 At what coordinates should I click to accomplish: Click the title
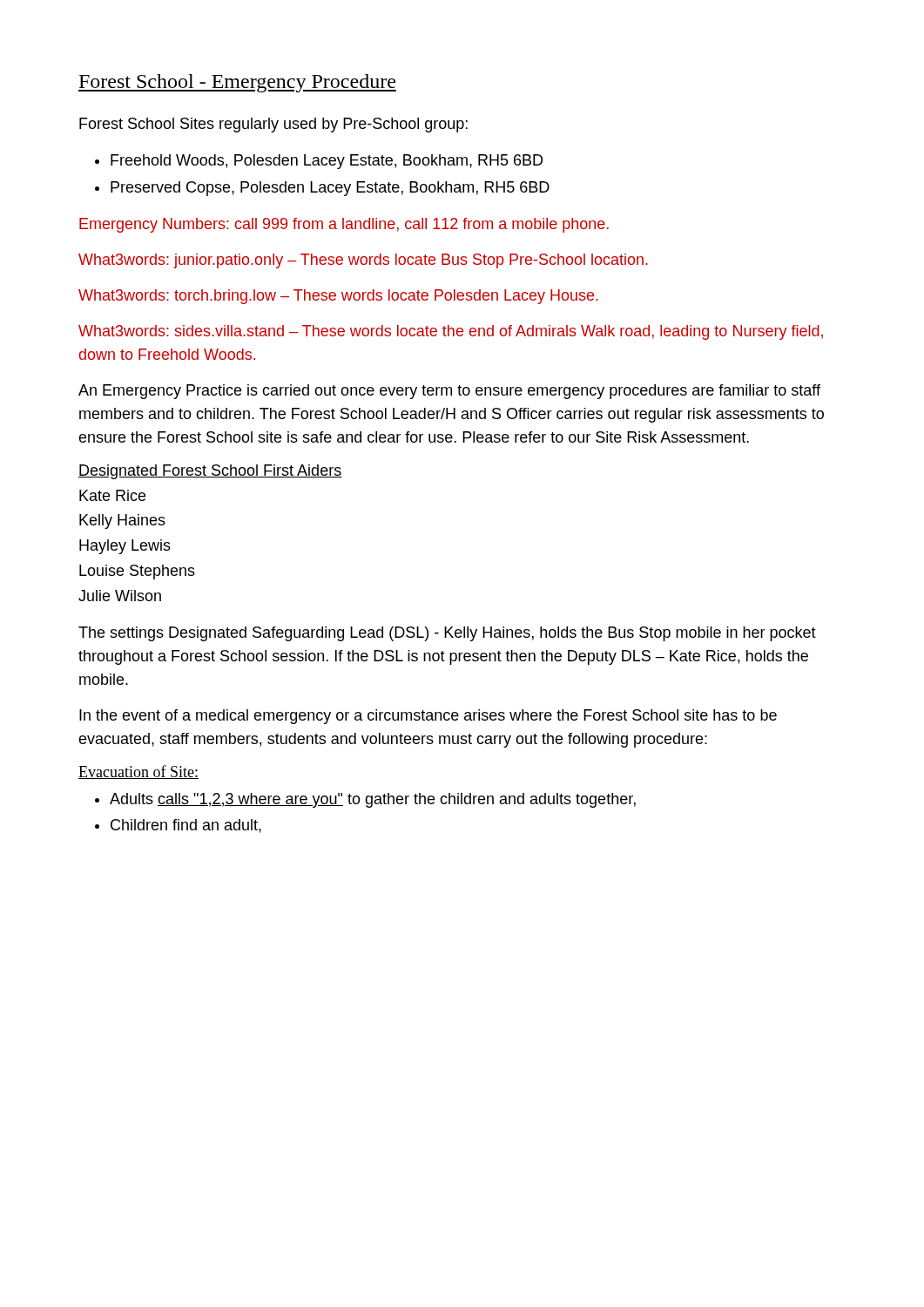237,81
